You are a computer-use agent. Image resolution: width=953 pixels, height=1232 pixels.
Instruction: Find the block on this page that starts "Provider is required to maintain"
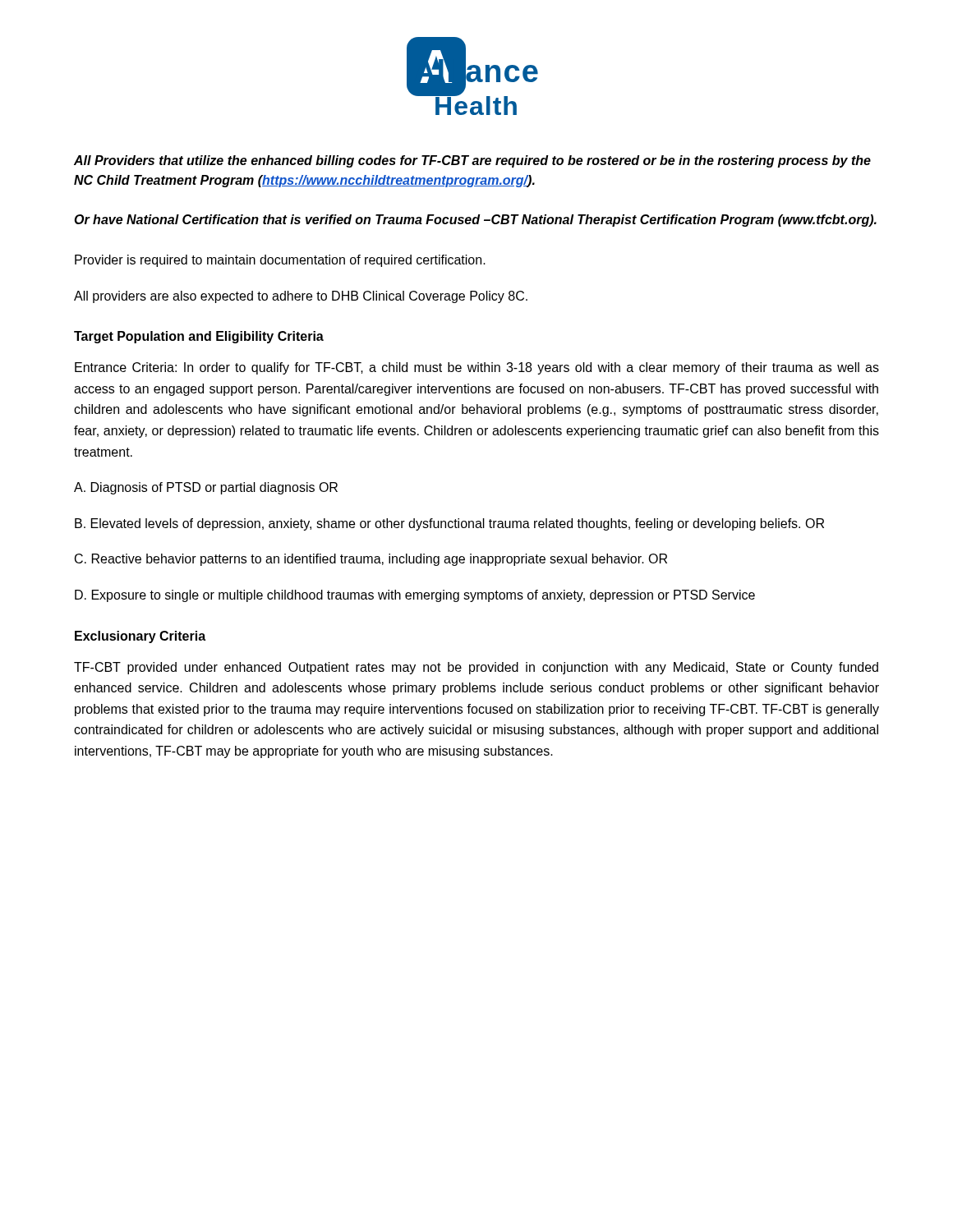[280, 260]
